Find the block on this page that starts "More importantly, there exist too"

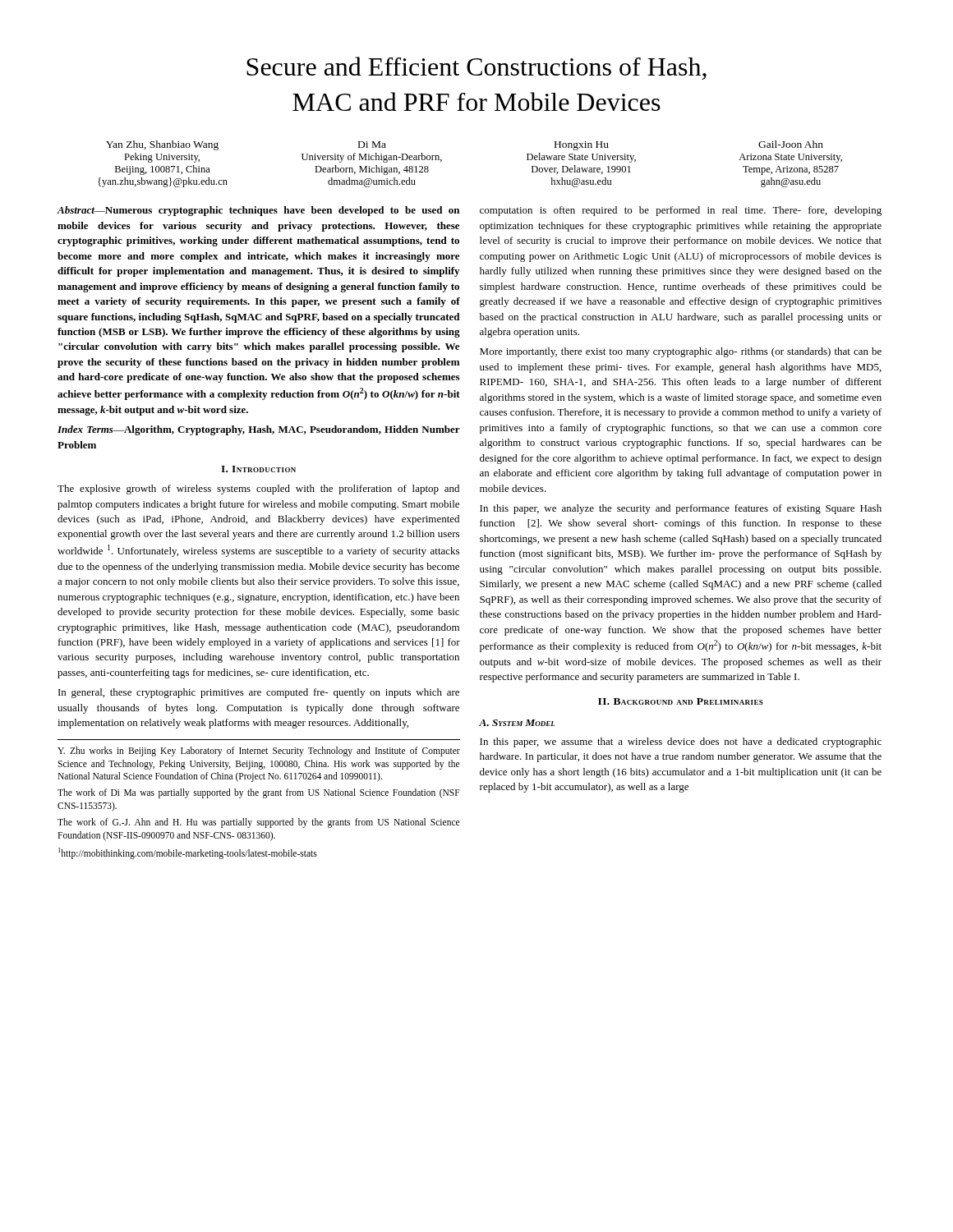tap(681, 420)
